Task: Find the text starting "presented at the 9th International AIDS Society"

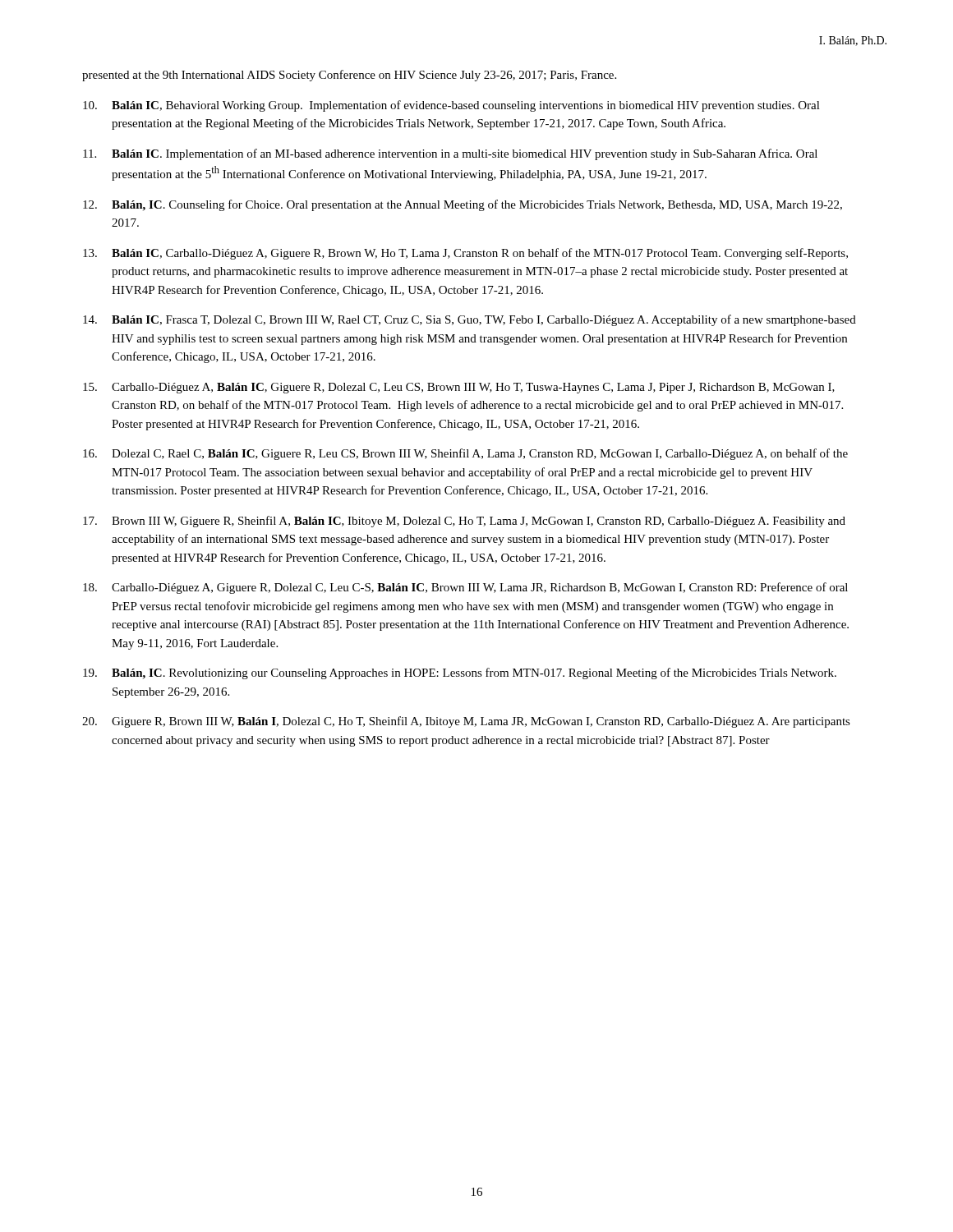Action: pos(350,75)
